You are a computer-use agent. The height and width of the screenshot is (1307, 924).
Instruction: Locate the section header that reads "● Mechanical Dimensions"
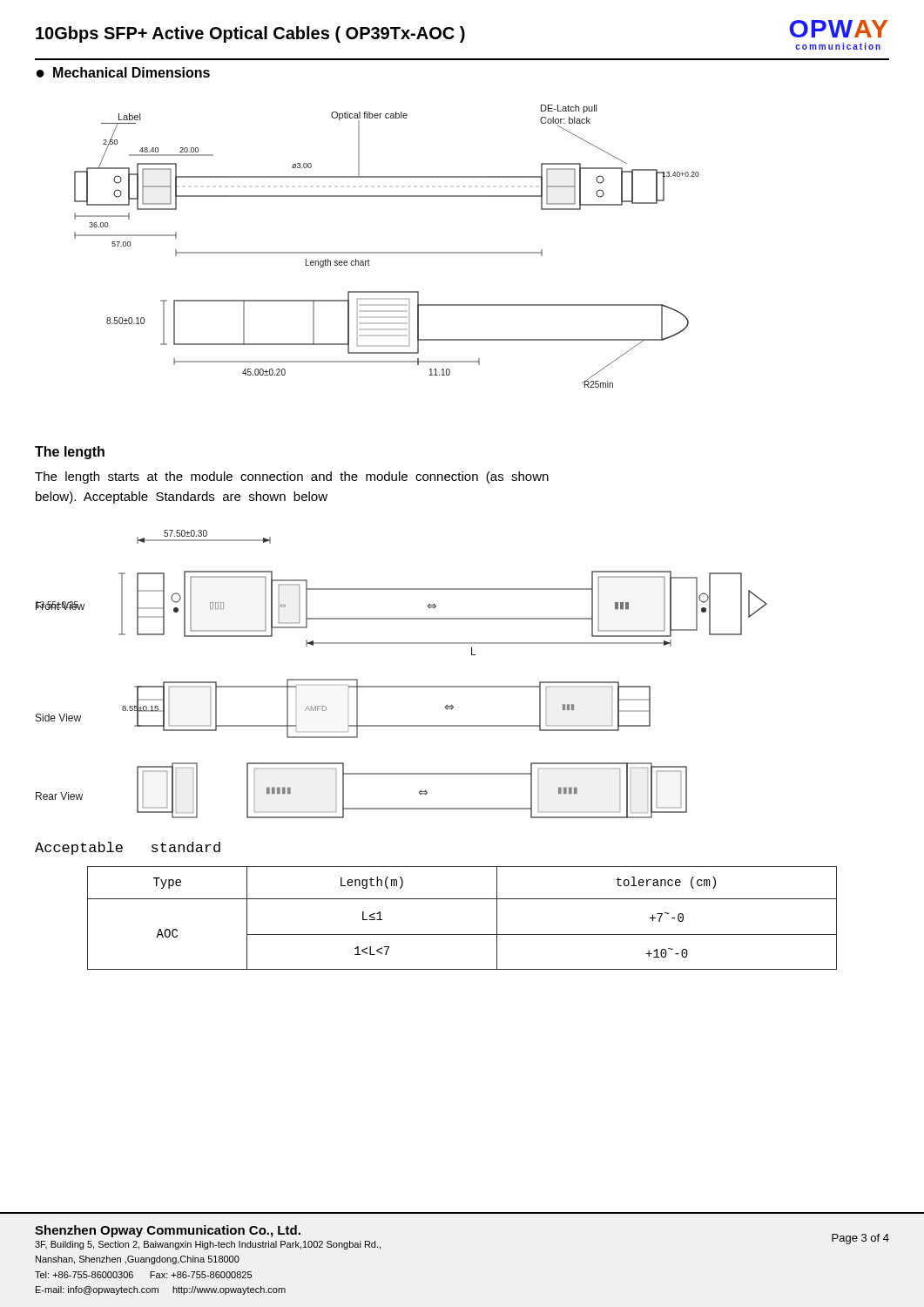tap(123, 73)
